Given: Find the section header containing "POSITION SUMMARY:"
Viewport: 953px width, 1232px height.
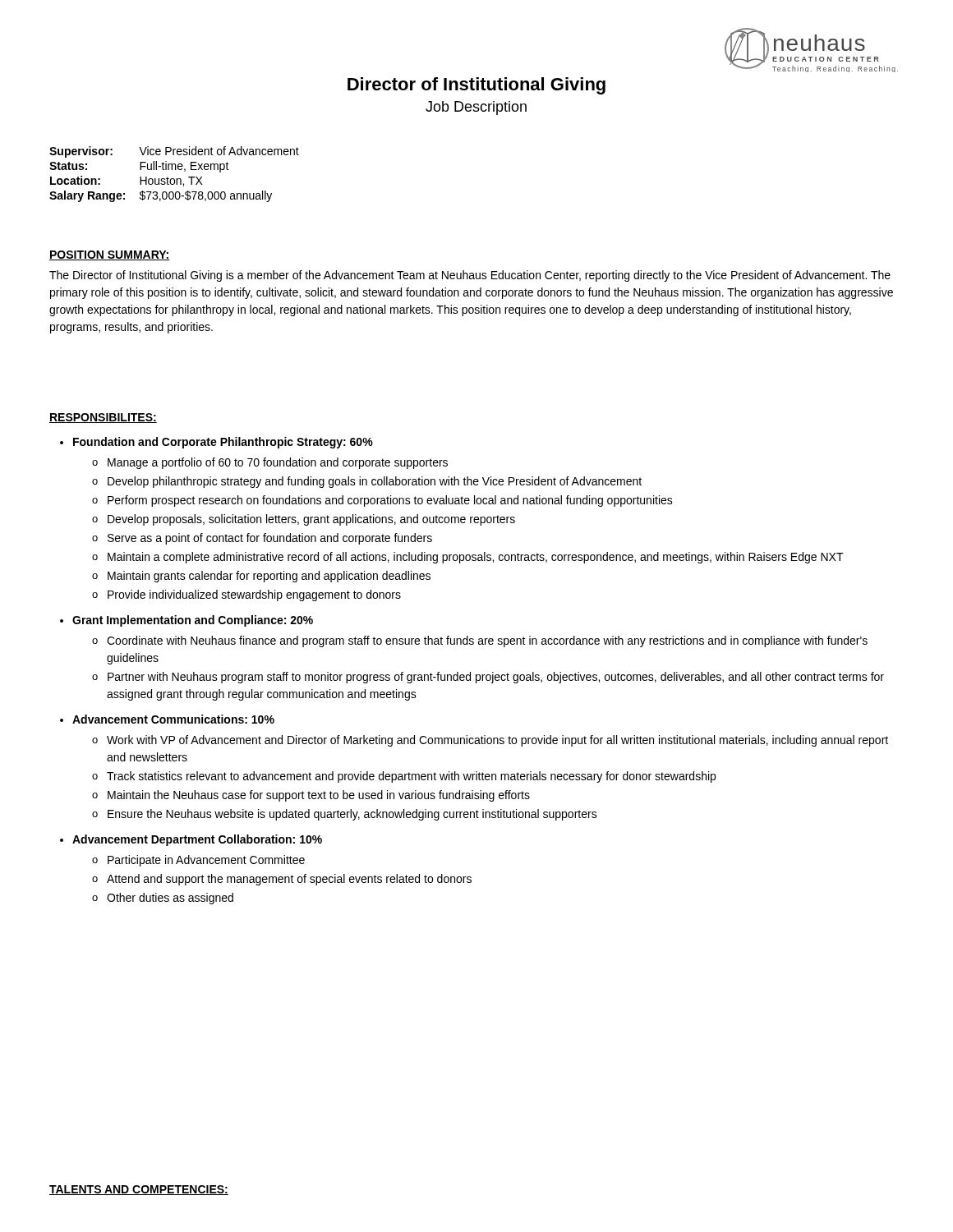Looking at the screenshot, I should tap(109, 255).
